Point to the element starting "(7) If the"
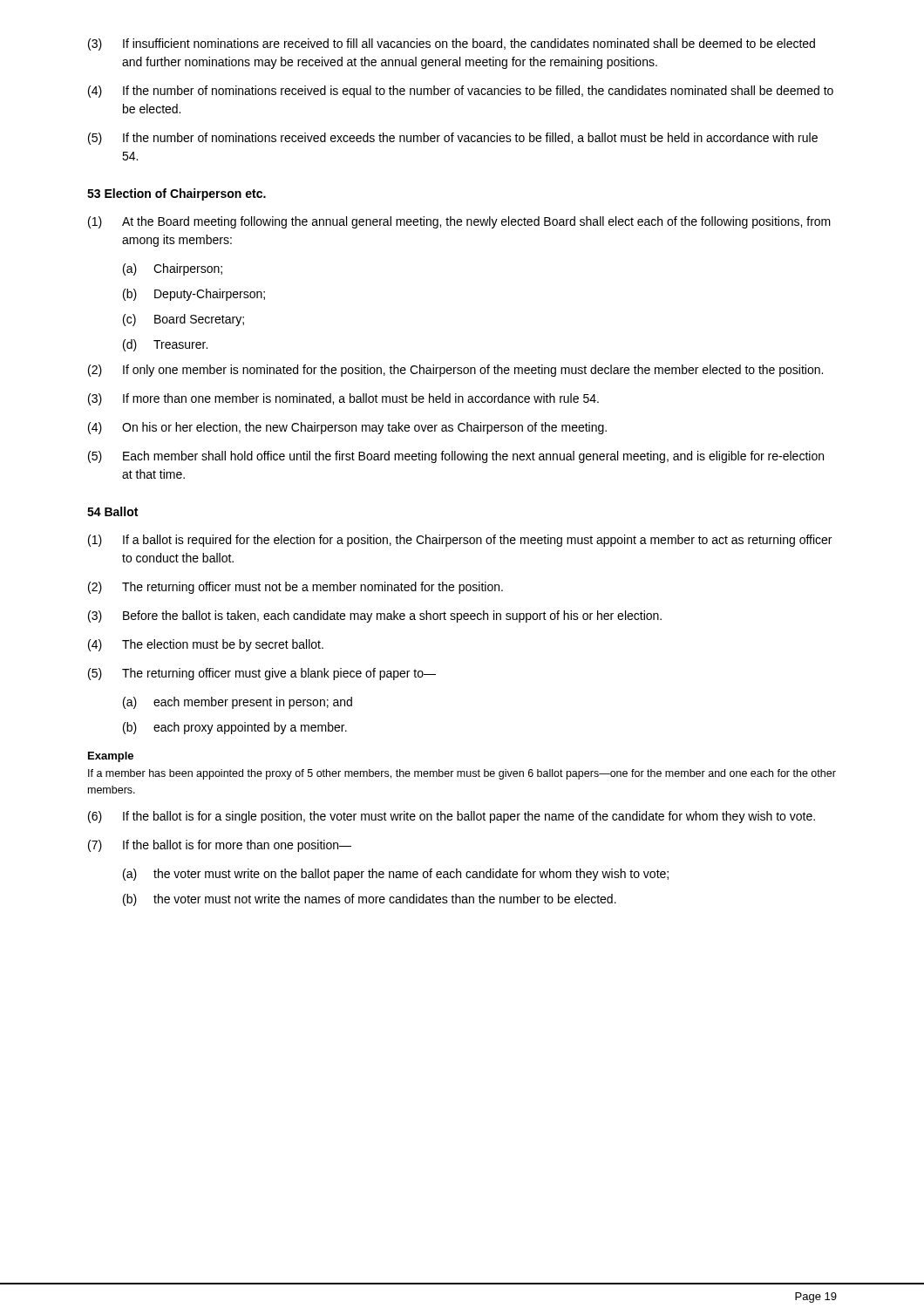Screen dimensions: 1308x924 (x=220, y=846)
